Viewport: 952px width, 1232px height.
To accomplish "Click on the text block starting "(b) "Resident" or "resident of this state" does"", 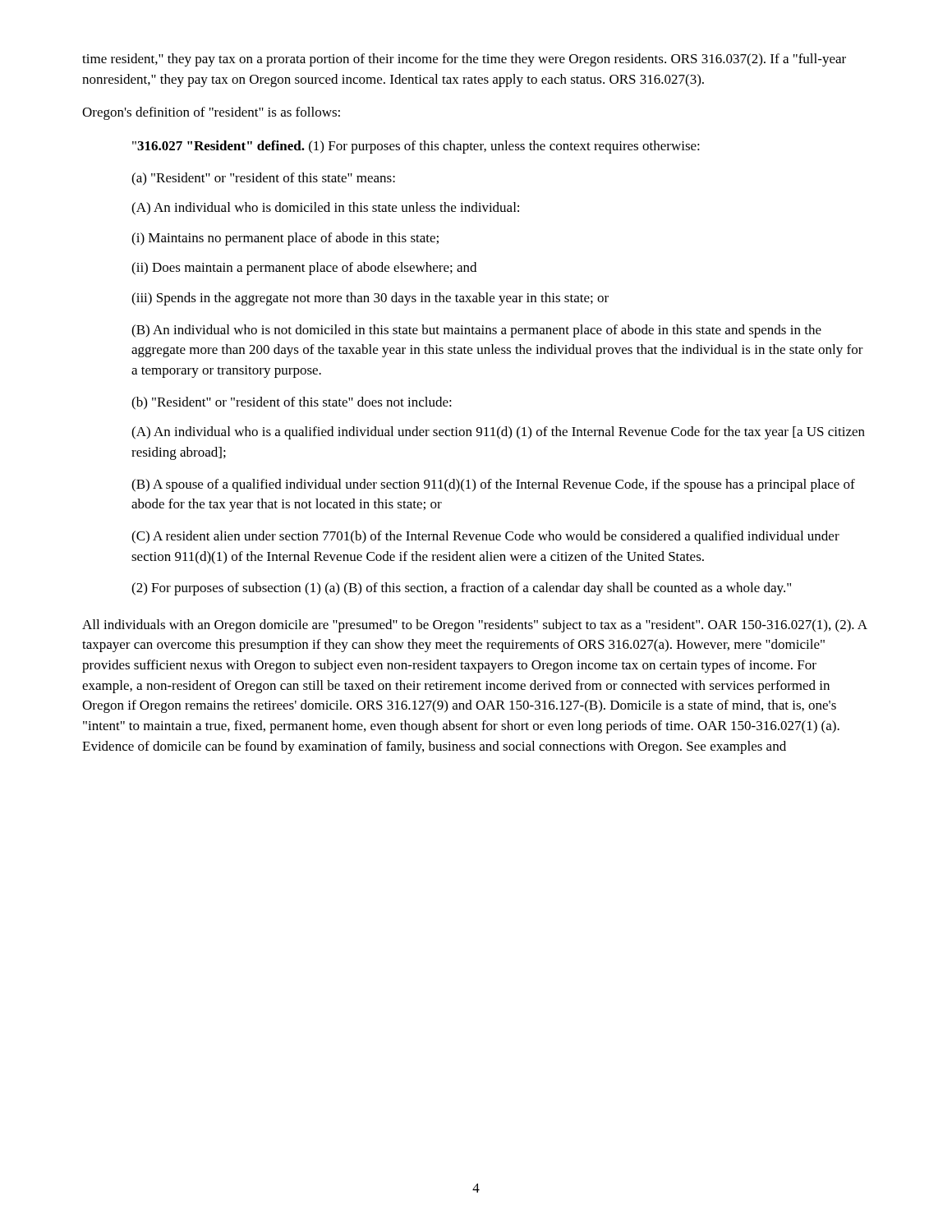I will click(x=292, y=402).
